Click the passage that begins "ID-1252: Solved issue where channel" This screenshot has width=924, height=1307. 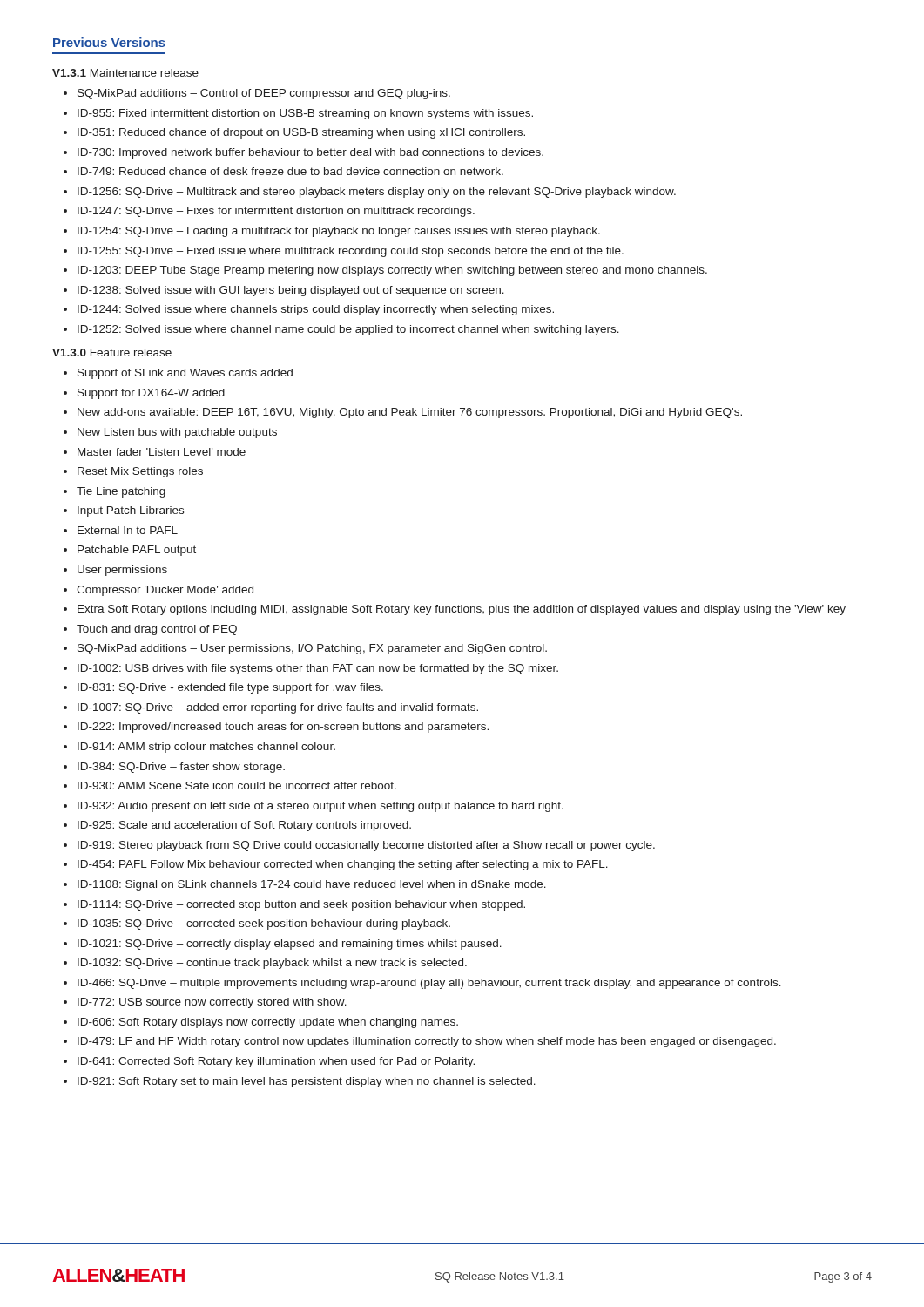click(x=474, y=329)
